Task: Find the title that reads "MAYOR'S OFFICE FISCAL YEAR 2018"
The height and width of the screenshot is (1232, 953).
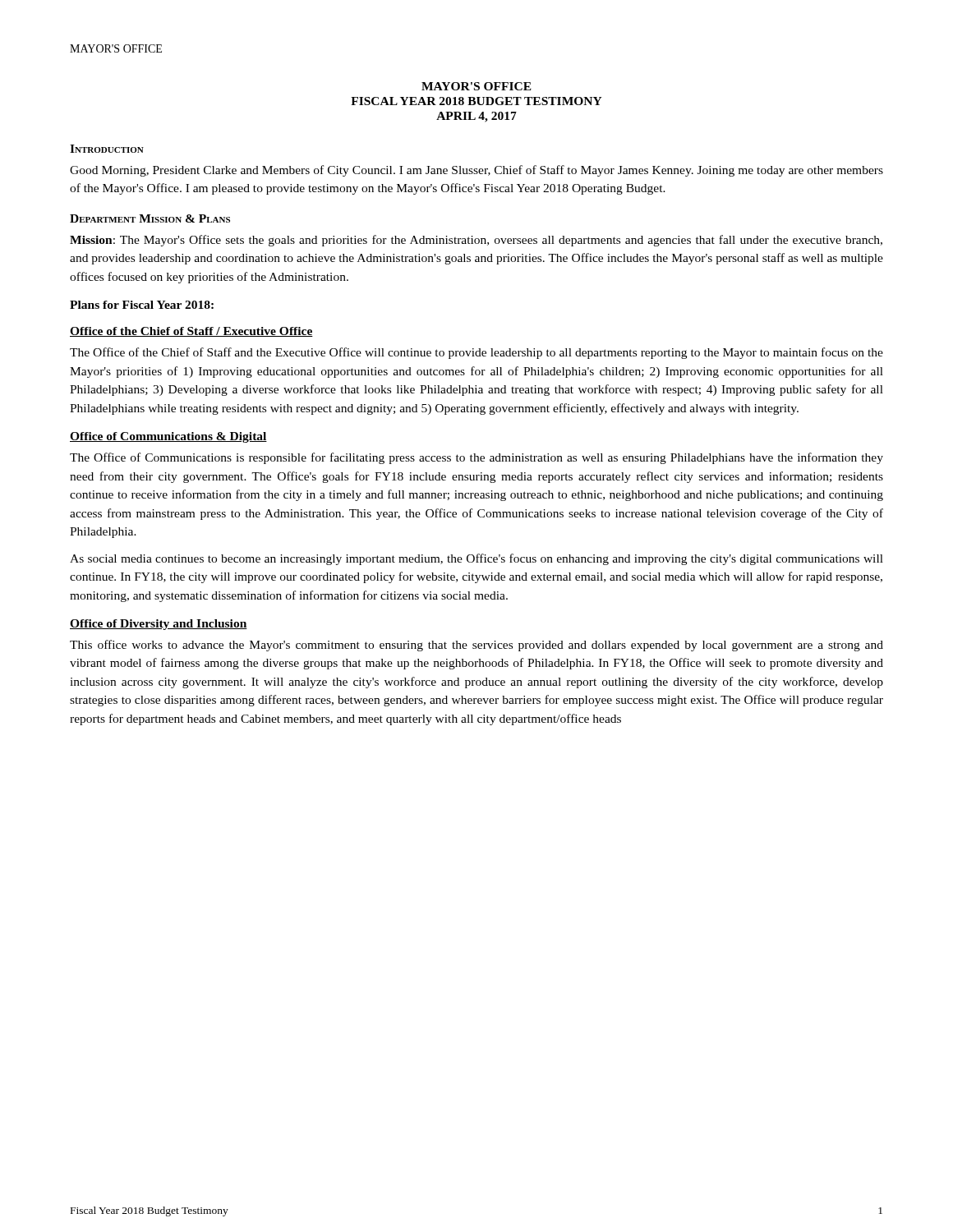Action: (476, 101)
